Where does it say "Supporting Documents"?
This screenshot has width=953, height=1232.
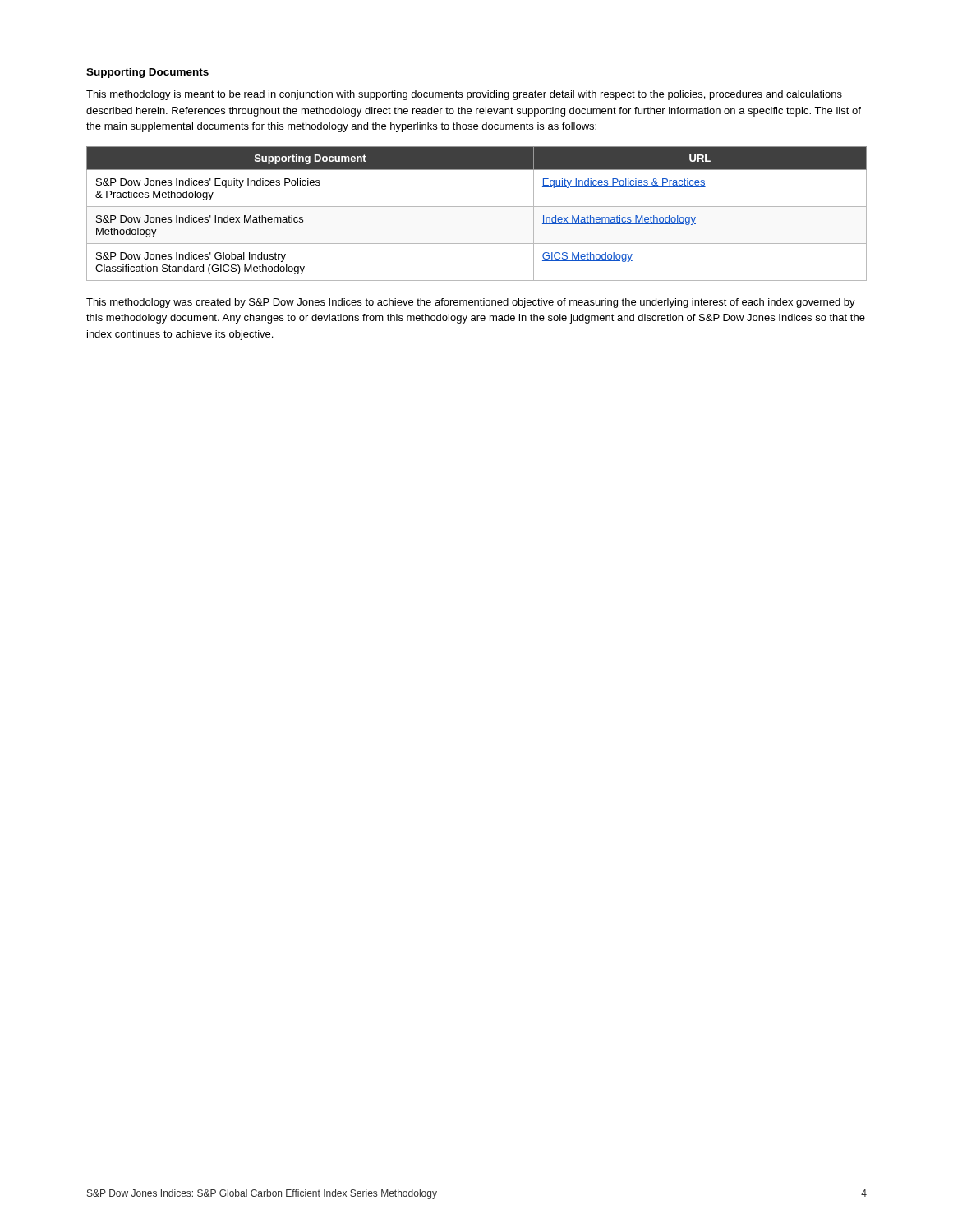pos(148,72)
